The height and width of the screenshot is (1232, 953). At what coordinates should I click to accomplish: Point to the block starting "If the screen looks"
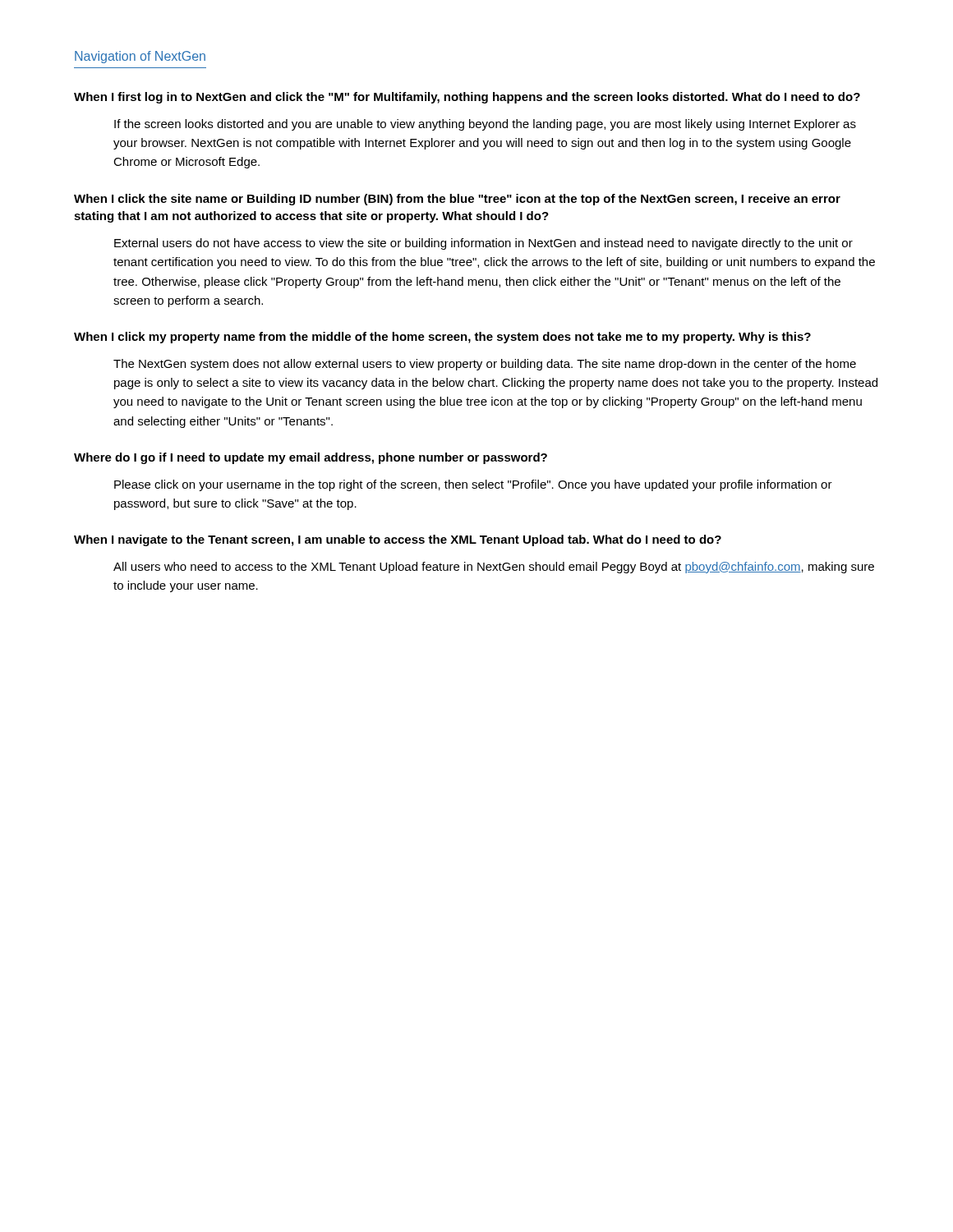(x=485, y=142)
